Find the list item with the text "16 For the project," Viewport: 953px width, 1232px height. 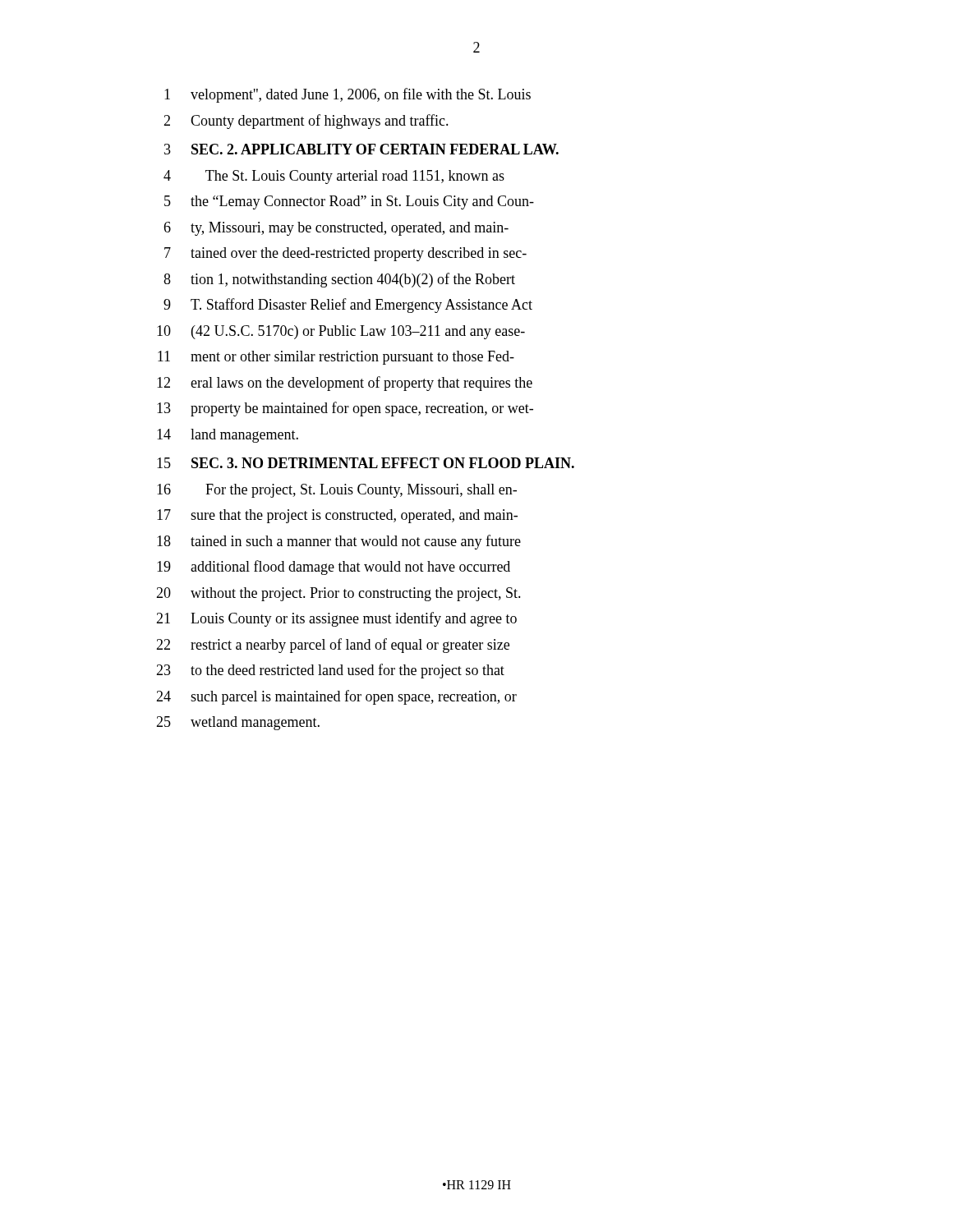coord(493,490)
